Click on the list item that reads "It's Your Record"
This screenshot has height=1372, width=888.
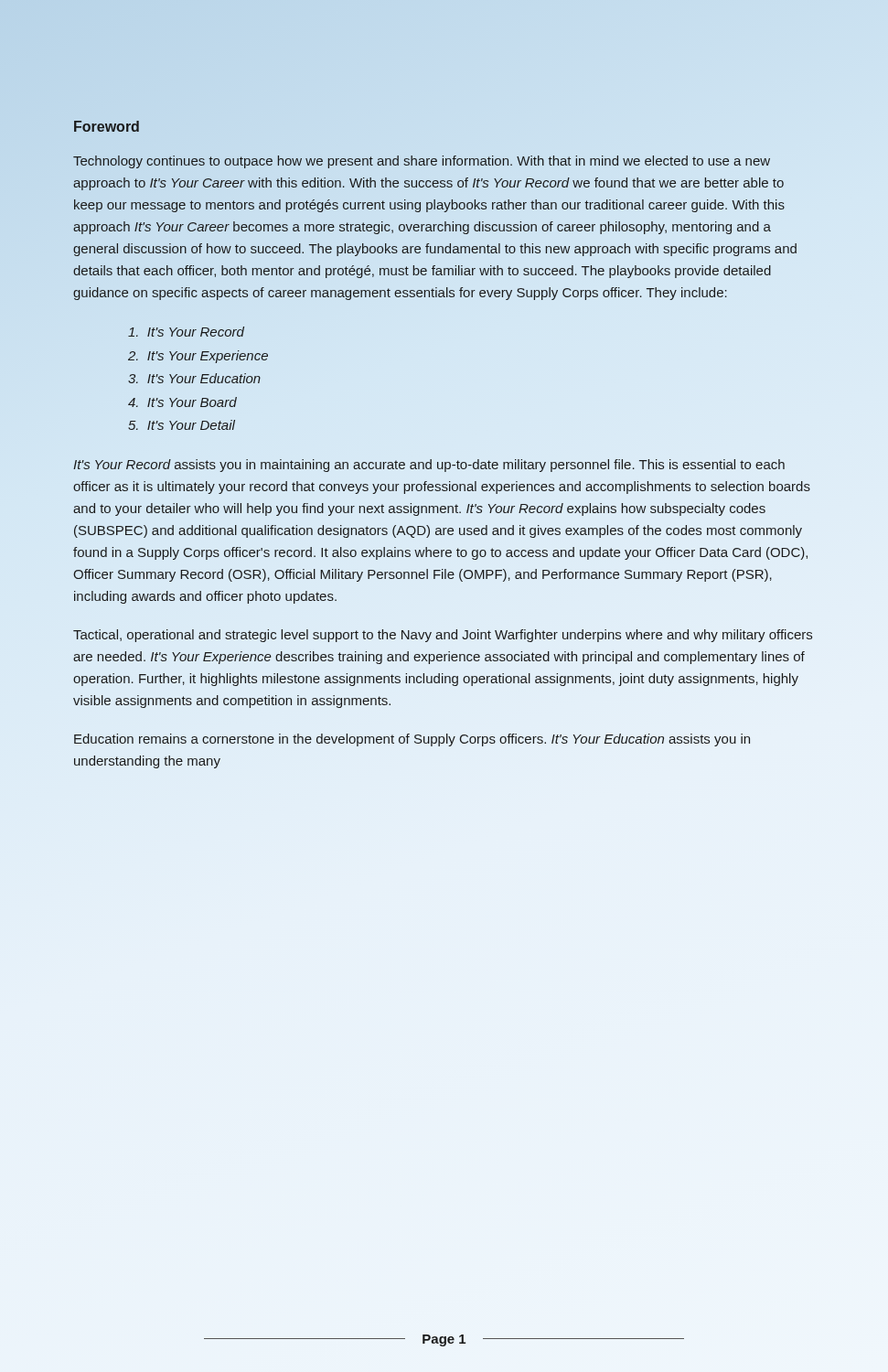click(x=186, y=332)
